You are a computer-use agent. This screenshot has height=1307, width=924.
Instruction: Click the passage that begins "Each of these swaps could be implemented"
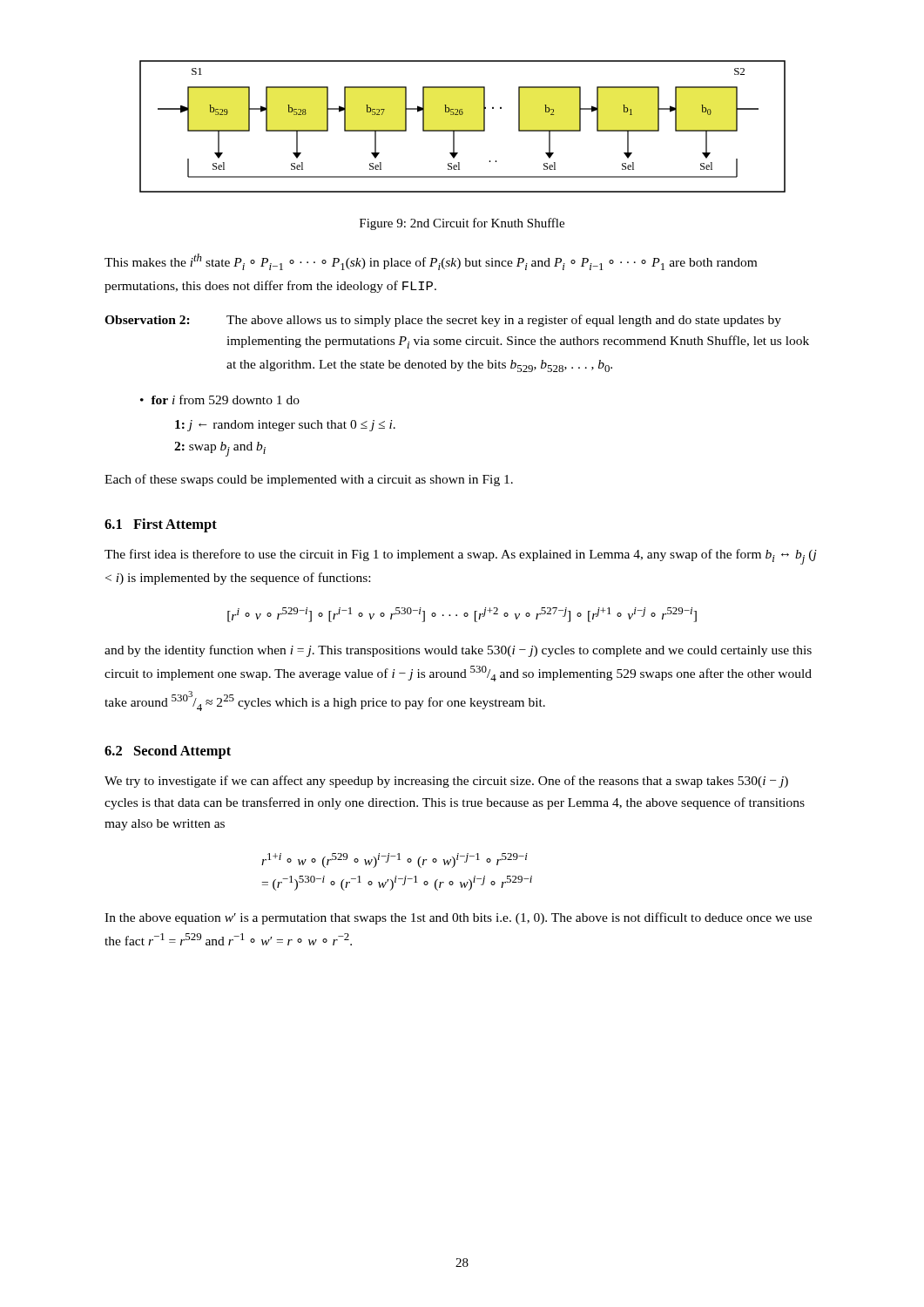309,478
